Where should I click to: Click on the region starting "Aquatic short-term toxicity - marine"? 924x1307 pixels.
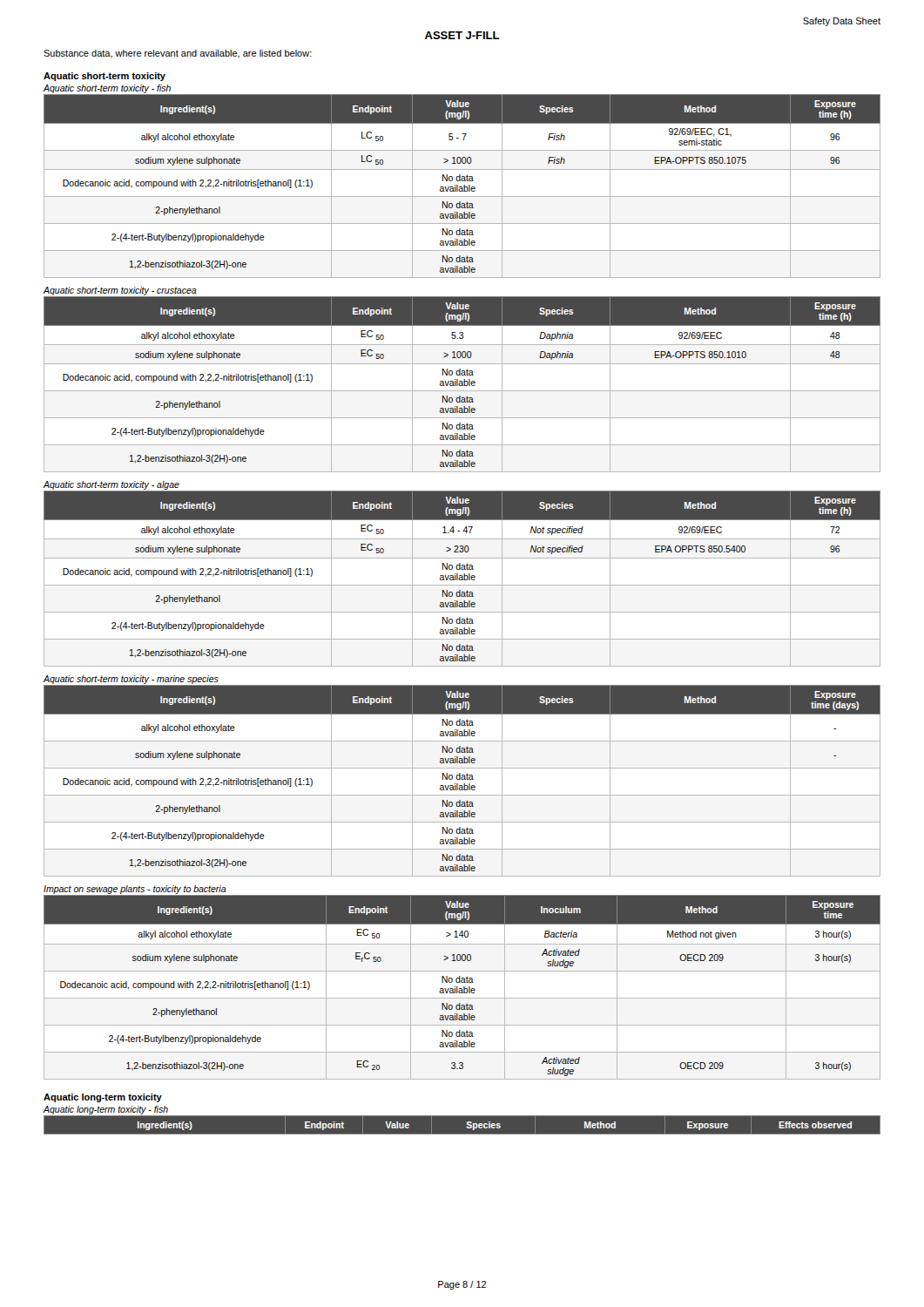coord(131,679)
